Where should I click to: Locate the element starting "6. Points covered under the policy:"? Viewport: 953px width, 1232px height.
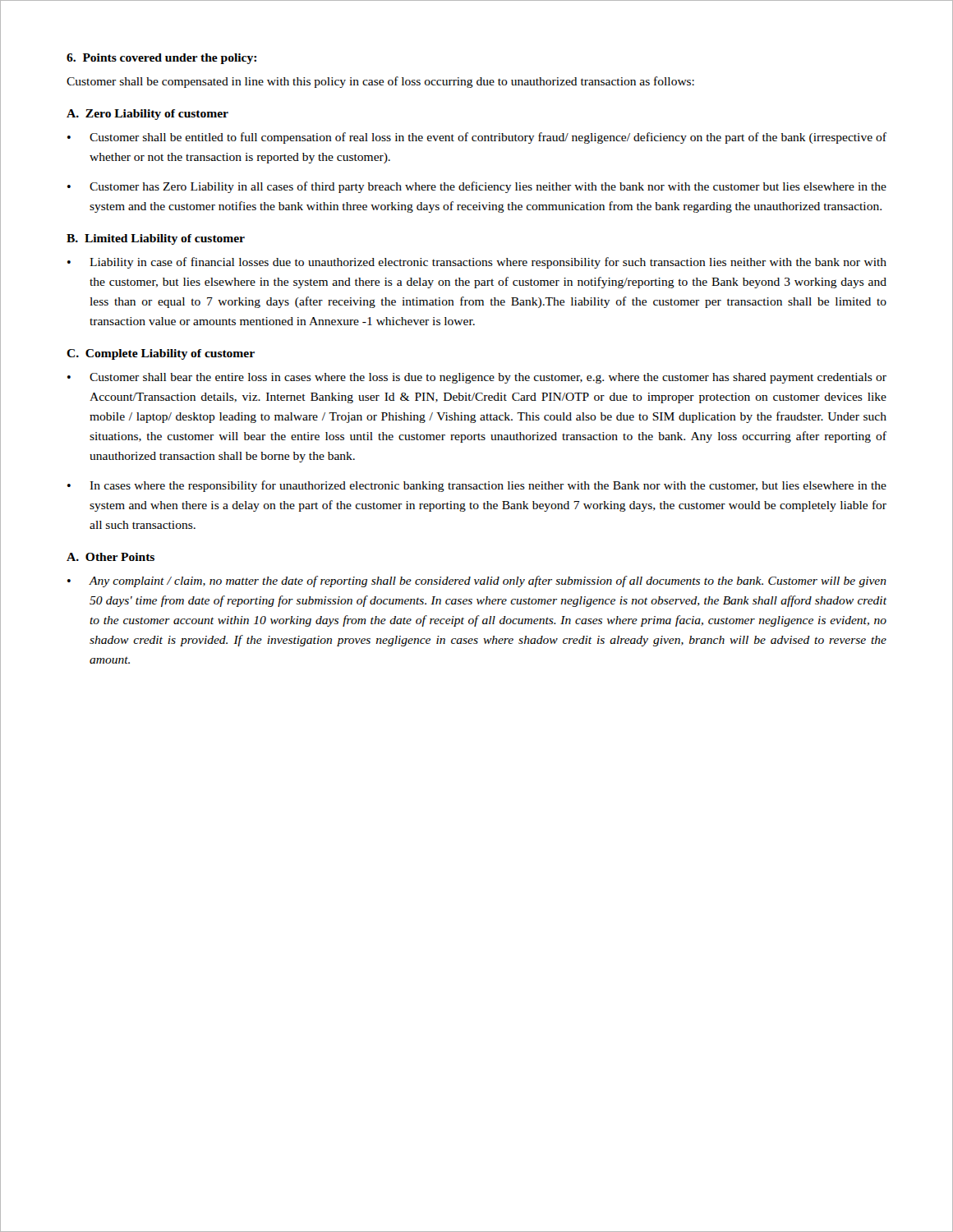[x=162, y=57]
